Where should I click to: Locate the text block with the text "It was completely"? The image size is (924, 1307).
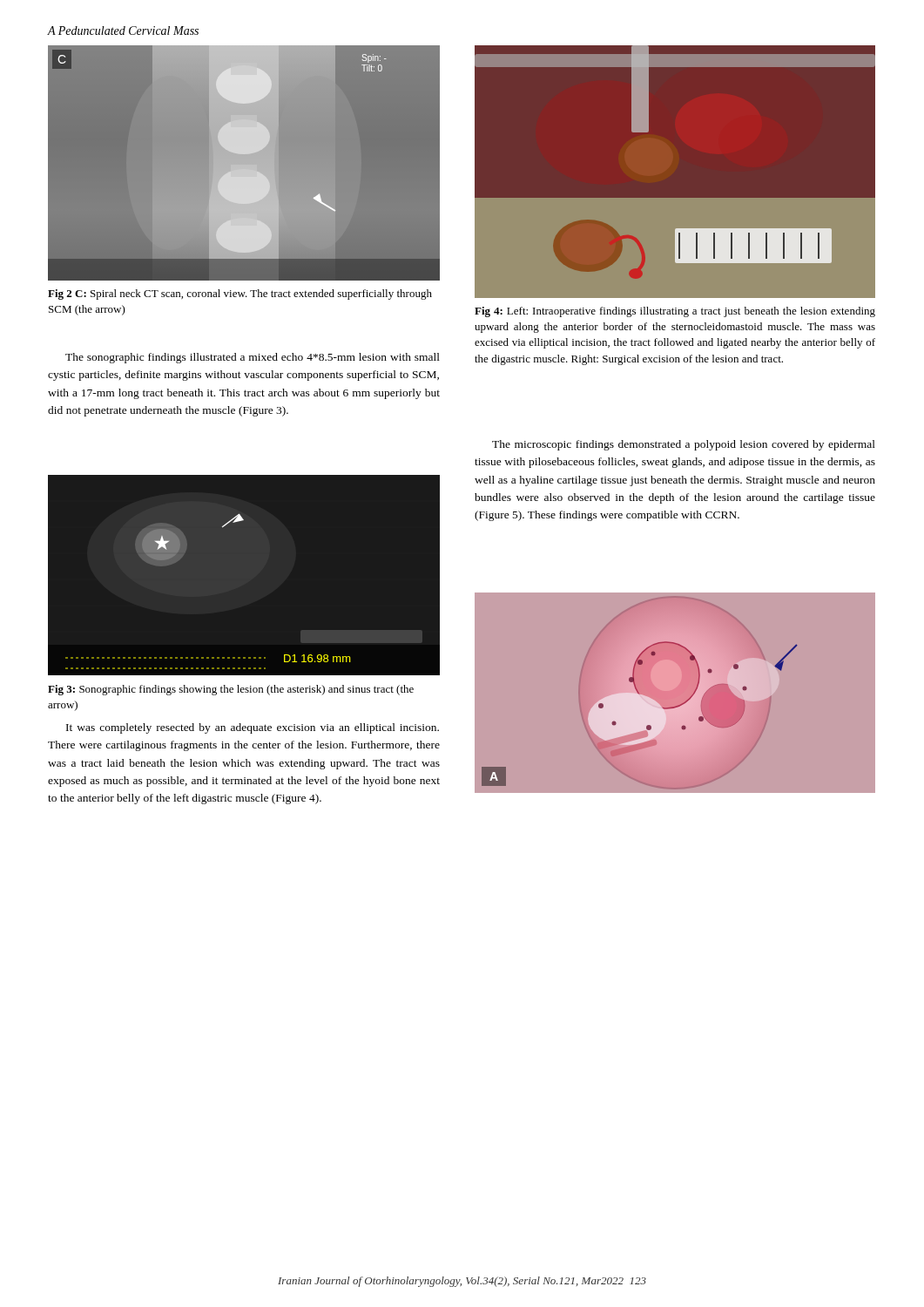click(244, 763)
